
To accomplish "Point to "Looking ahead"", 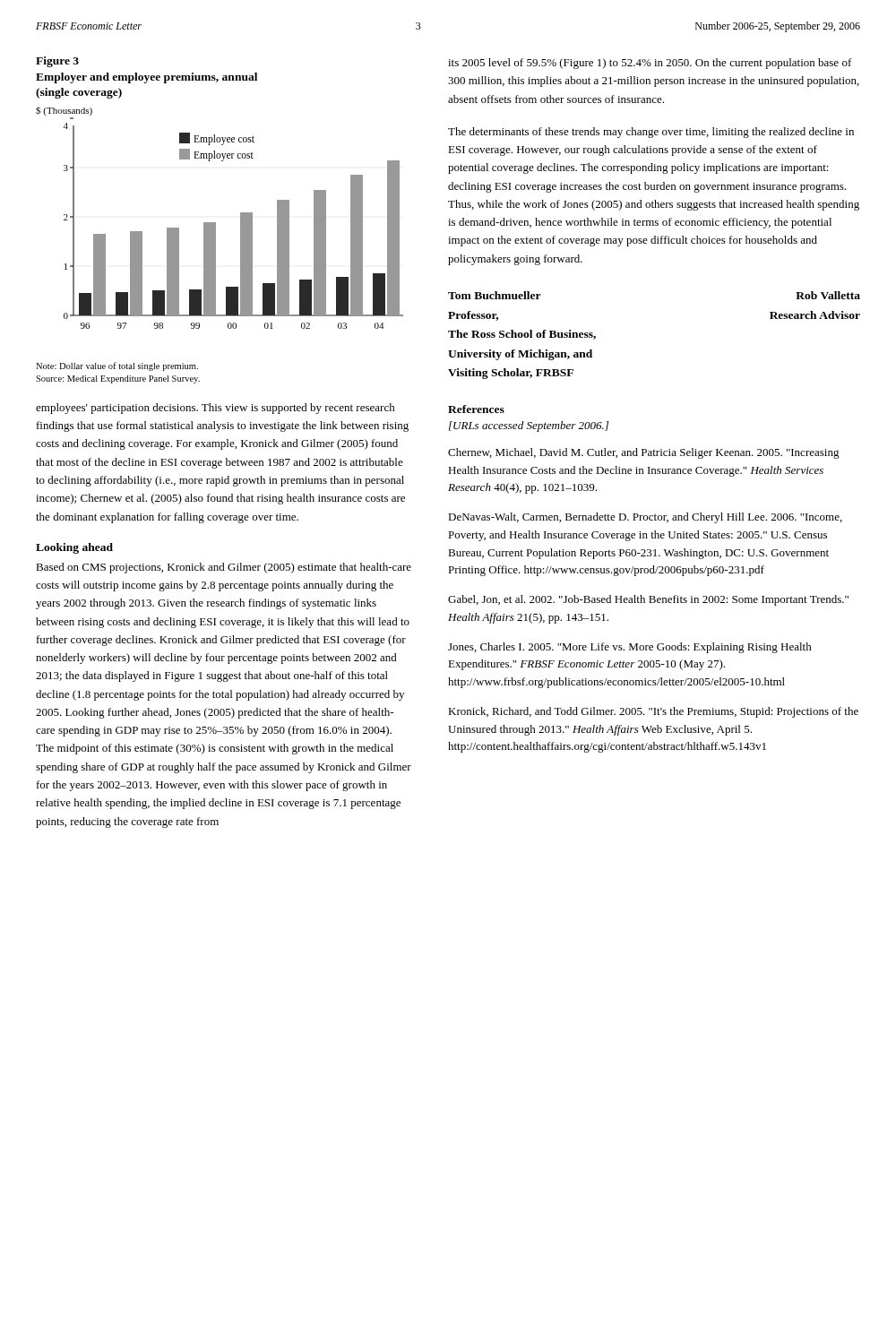I will coord(74,547).
